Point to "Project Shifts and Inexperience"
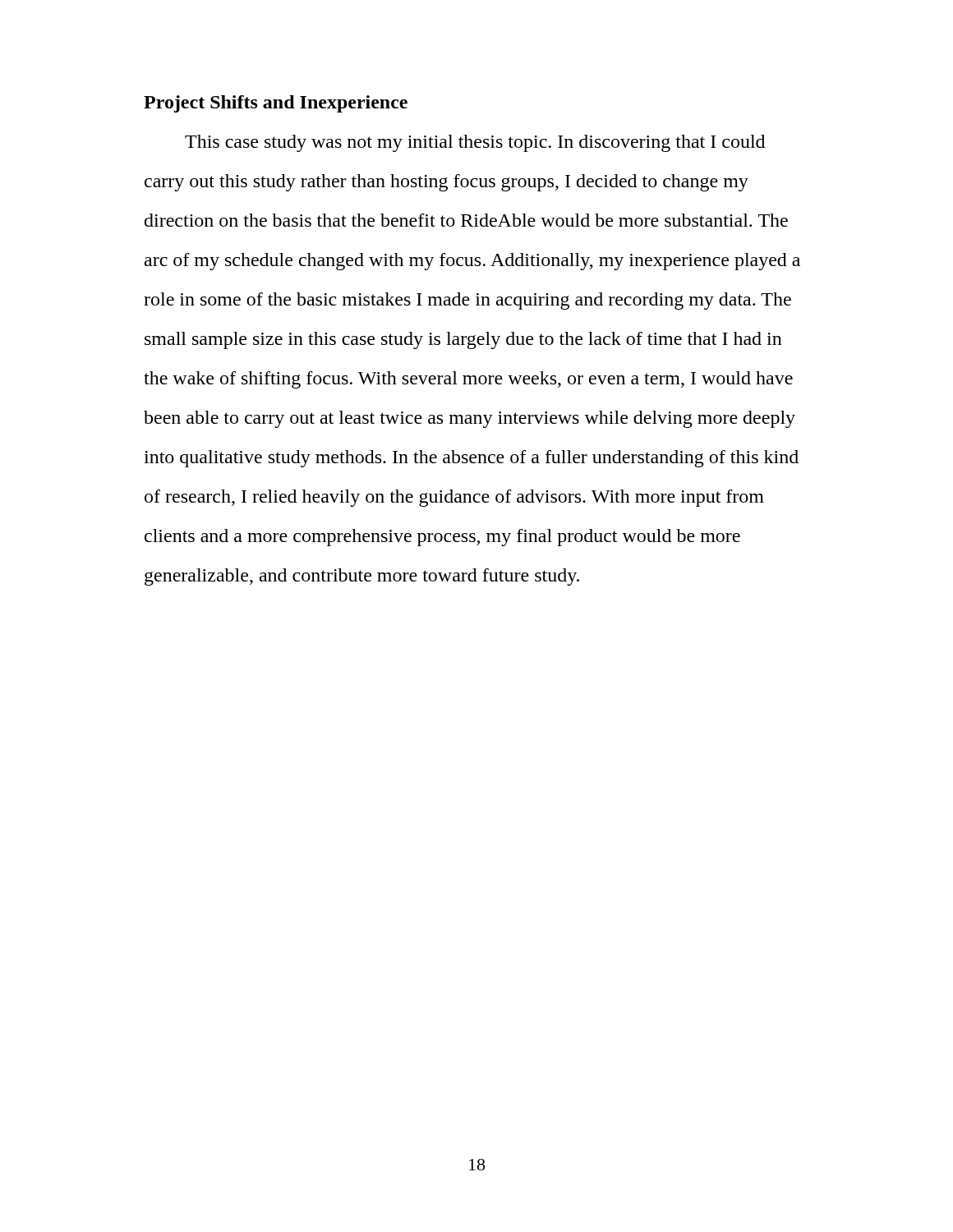 click(276, 102)
